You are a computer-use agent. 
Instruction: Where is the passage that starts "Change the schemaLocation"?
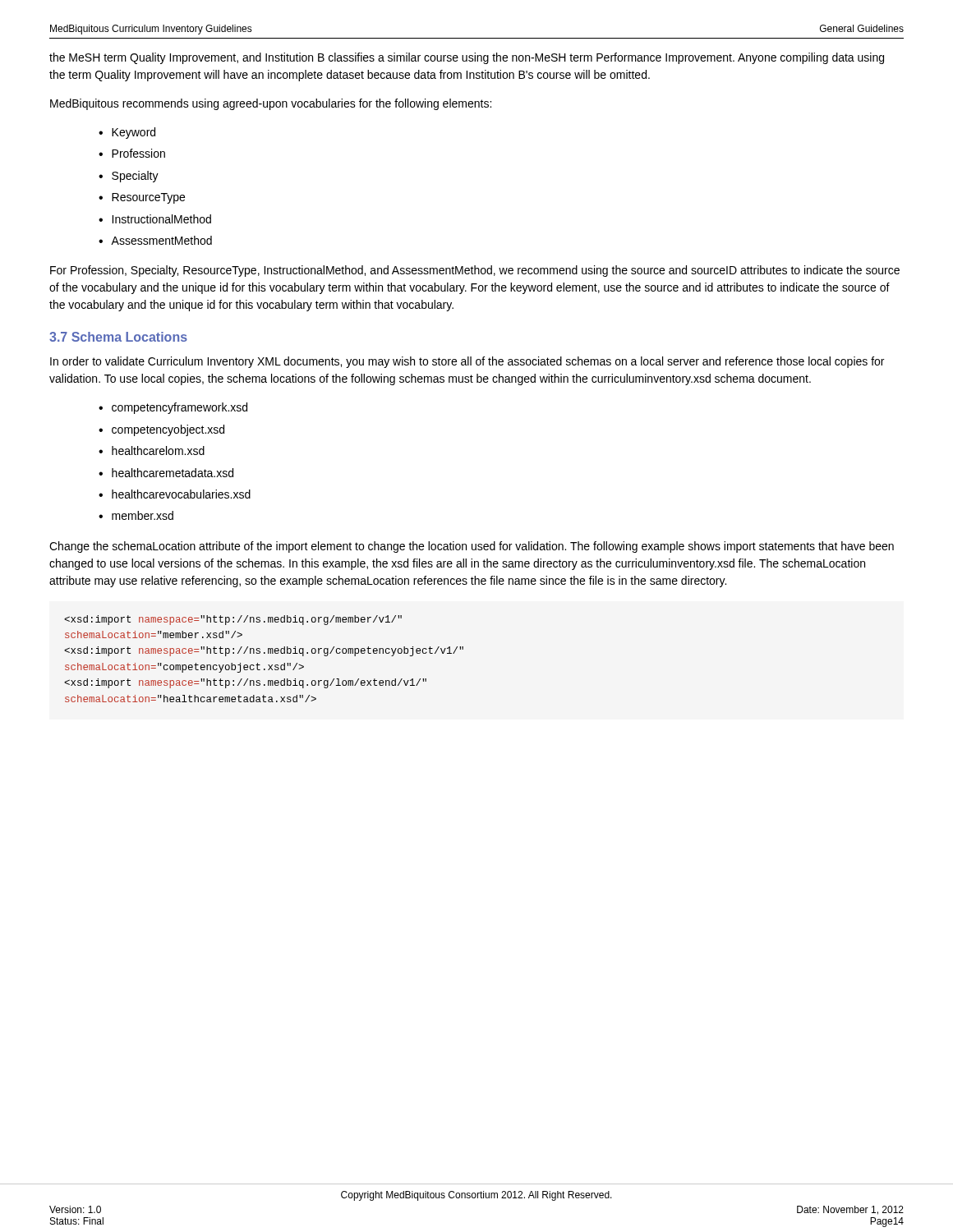click(x=472, y=563)
